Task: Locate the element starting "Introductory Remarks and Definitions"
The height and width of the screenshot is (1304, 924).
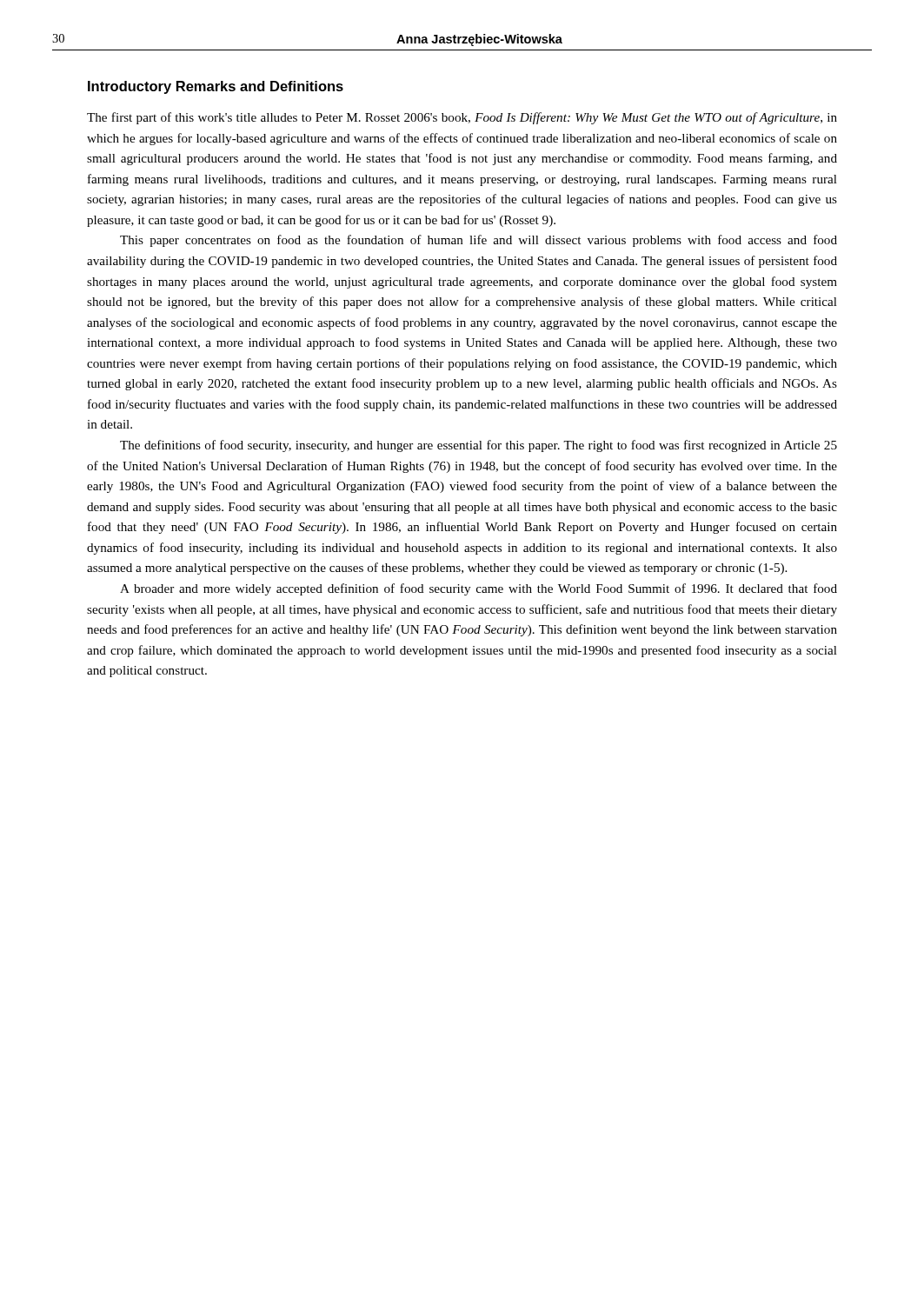Action: click(x=215, y=86)
